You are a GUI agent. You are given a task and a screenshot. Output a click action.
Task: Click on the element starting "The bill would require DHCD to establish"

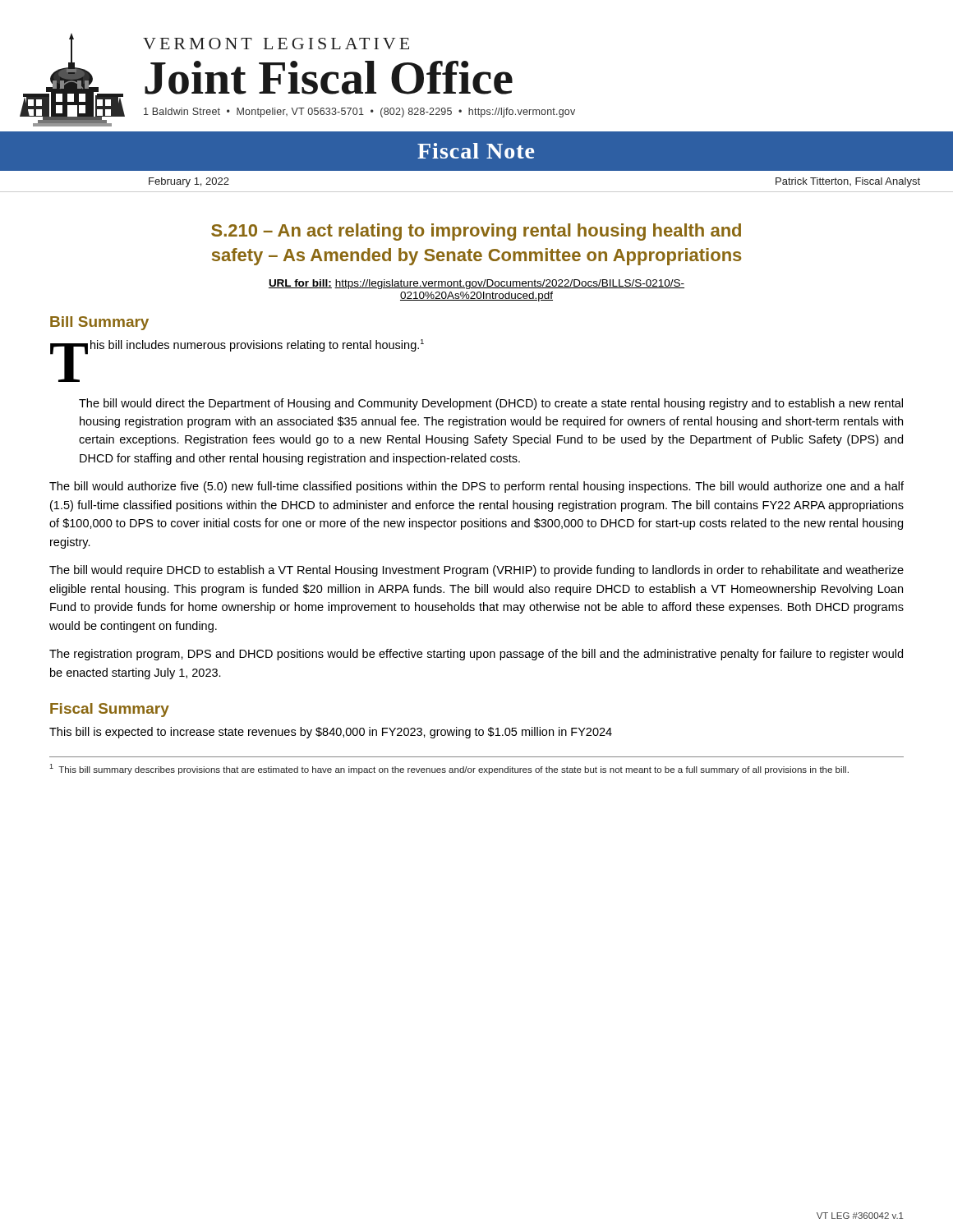[x=476, y=598]
